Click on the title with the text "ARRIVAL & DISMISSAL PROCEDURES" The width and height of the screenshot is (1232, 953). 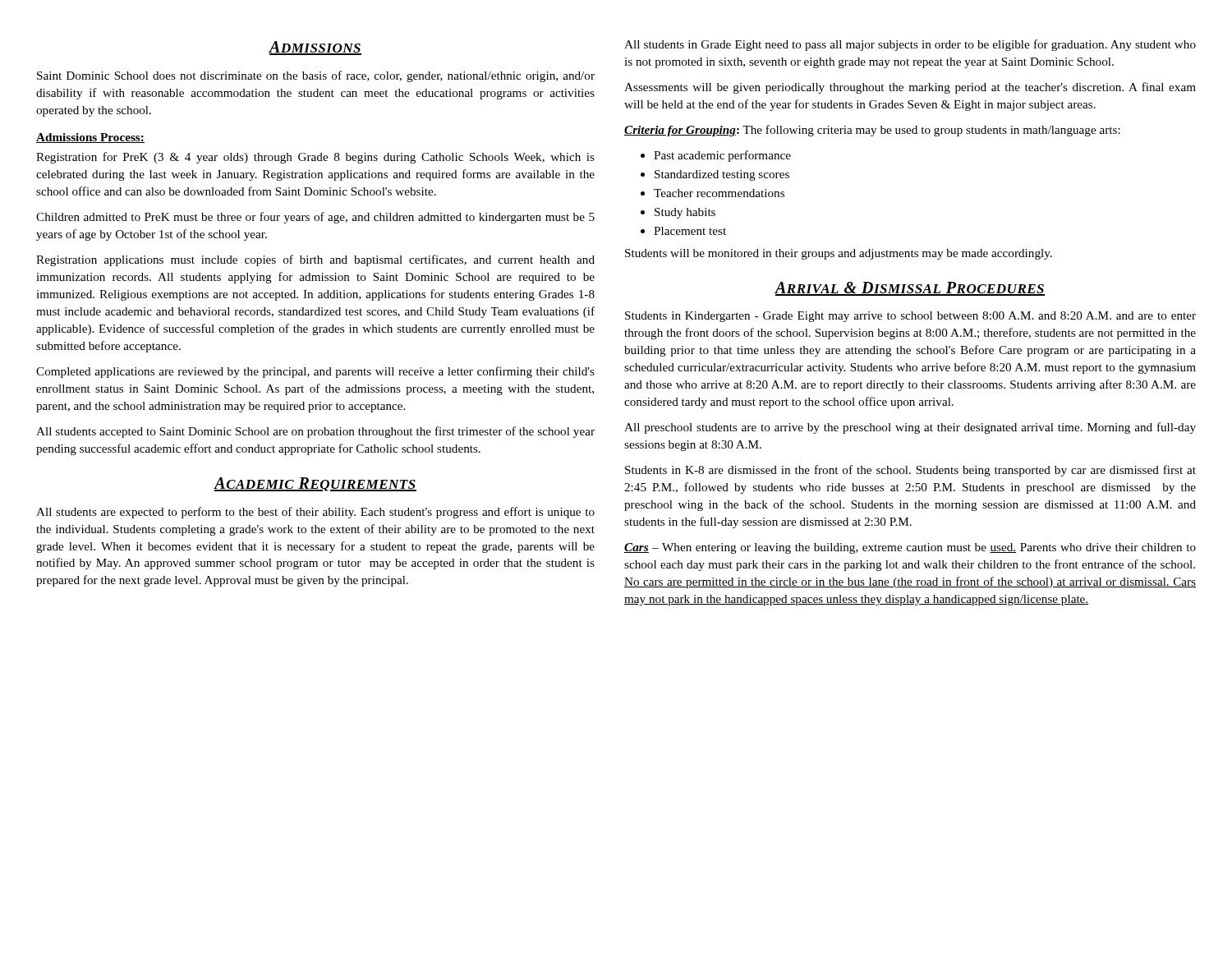click(910, 287)
